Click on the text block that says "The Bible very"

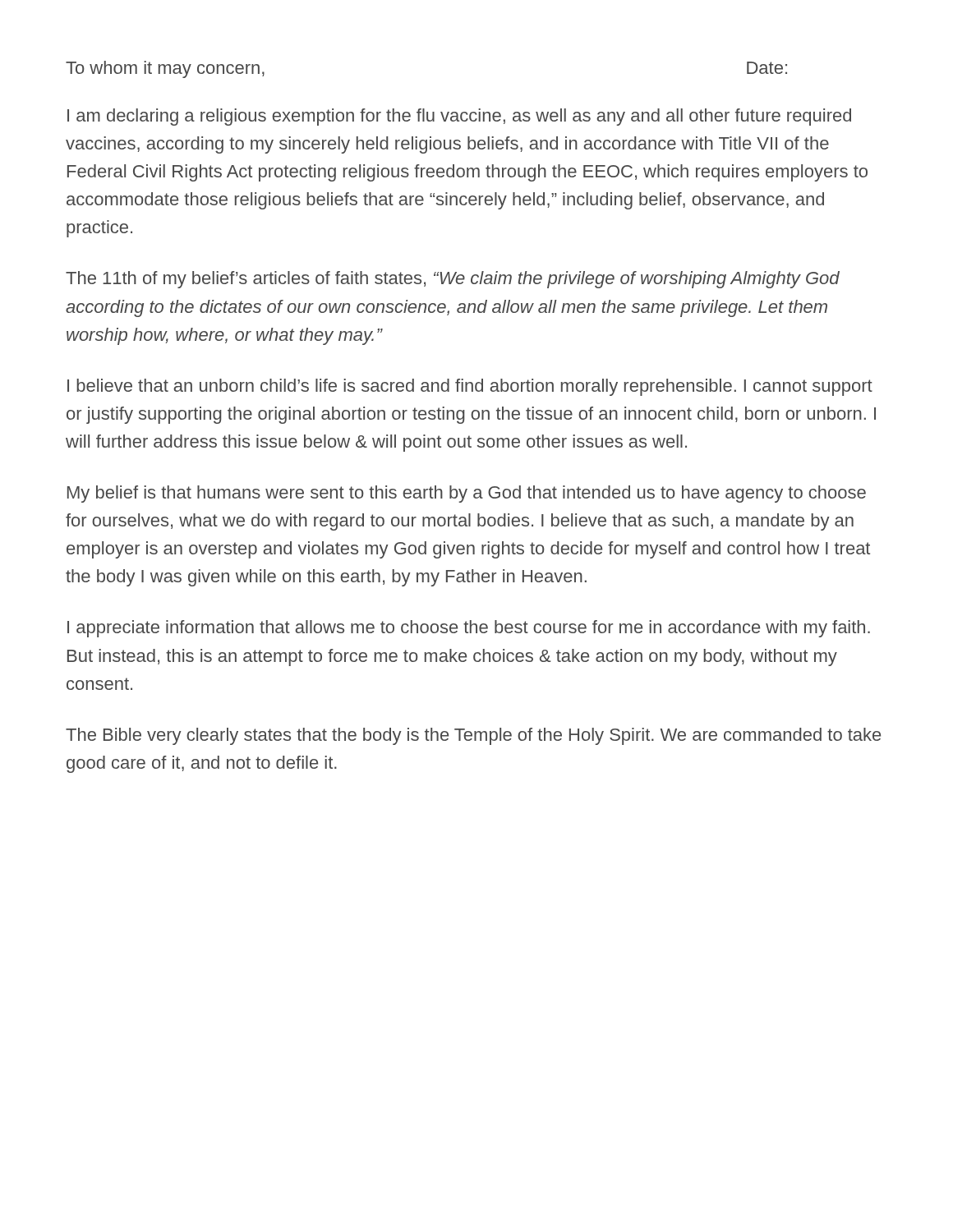click(x=474, y=748)
